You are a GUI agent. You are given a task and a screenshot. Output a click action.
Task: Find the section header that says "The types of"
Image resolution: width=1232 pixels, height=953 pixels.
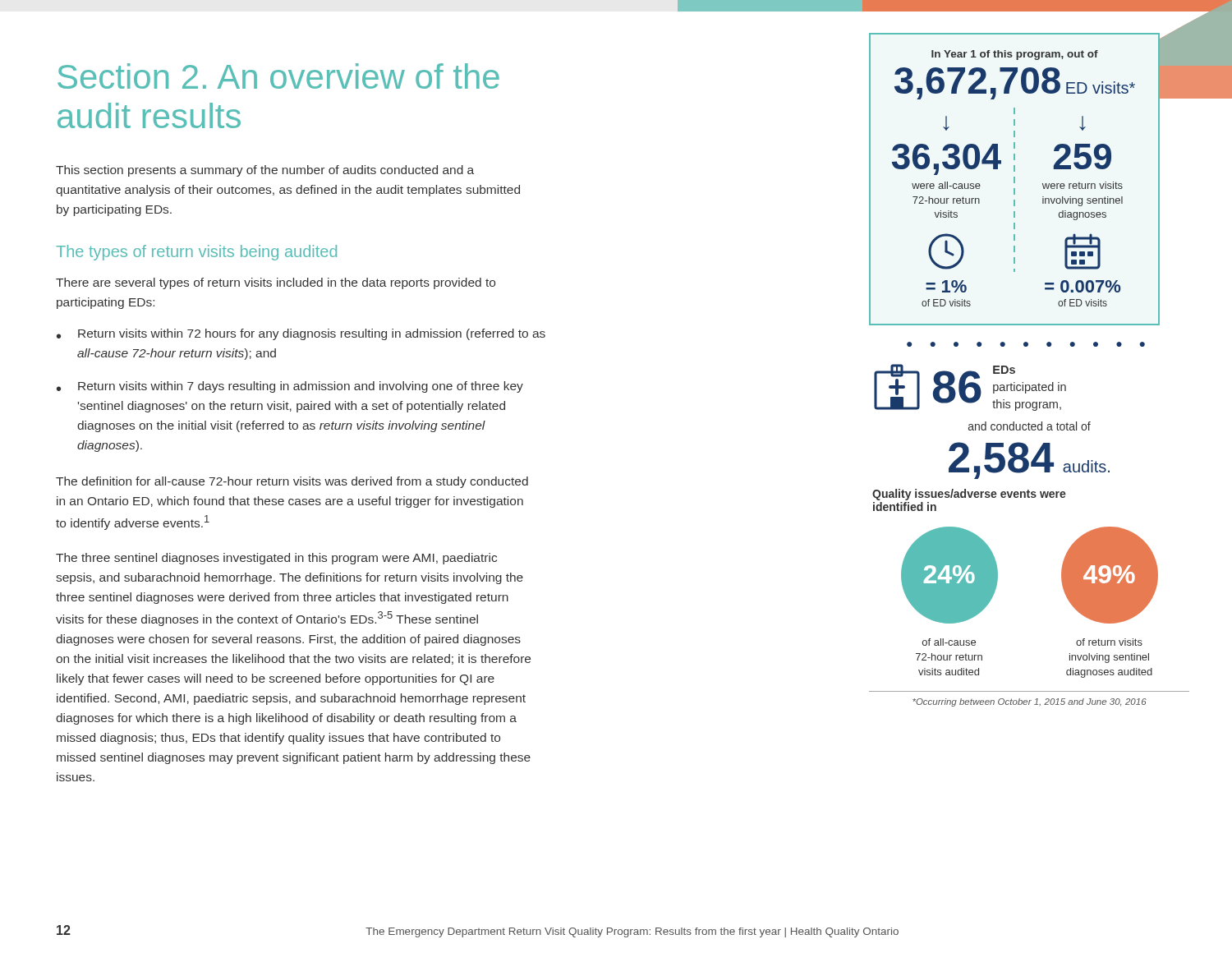(x=197, y=251)
